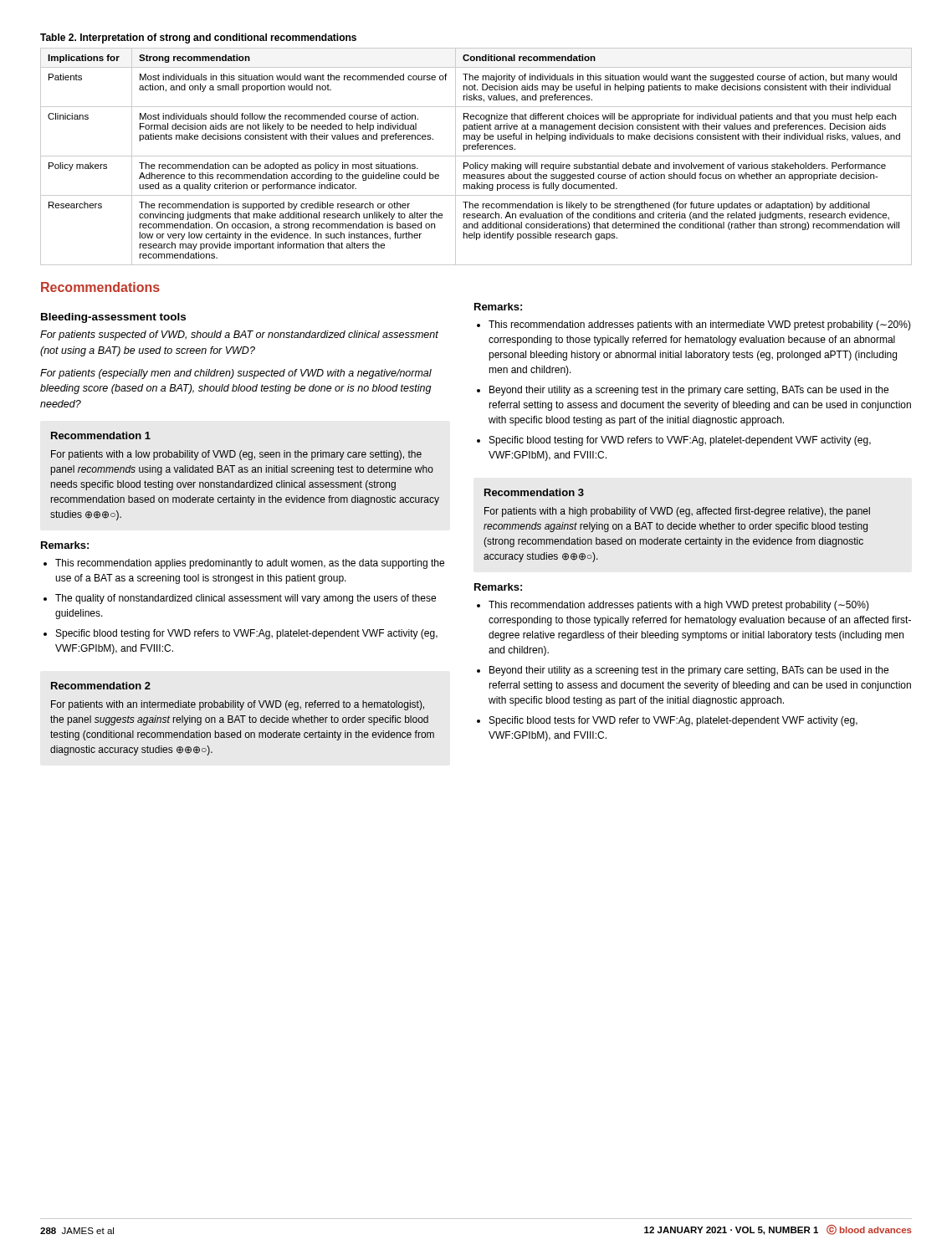Viewport: 952px width, 1255px height.
Task: Locate a table
Action: tap(476, 156)
